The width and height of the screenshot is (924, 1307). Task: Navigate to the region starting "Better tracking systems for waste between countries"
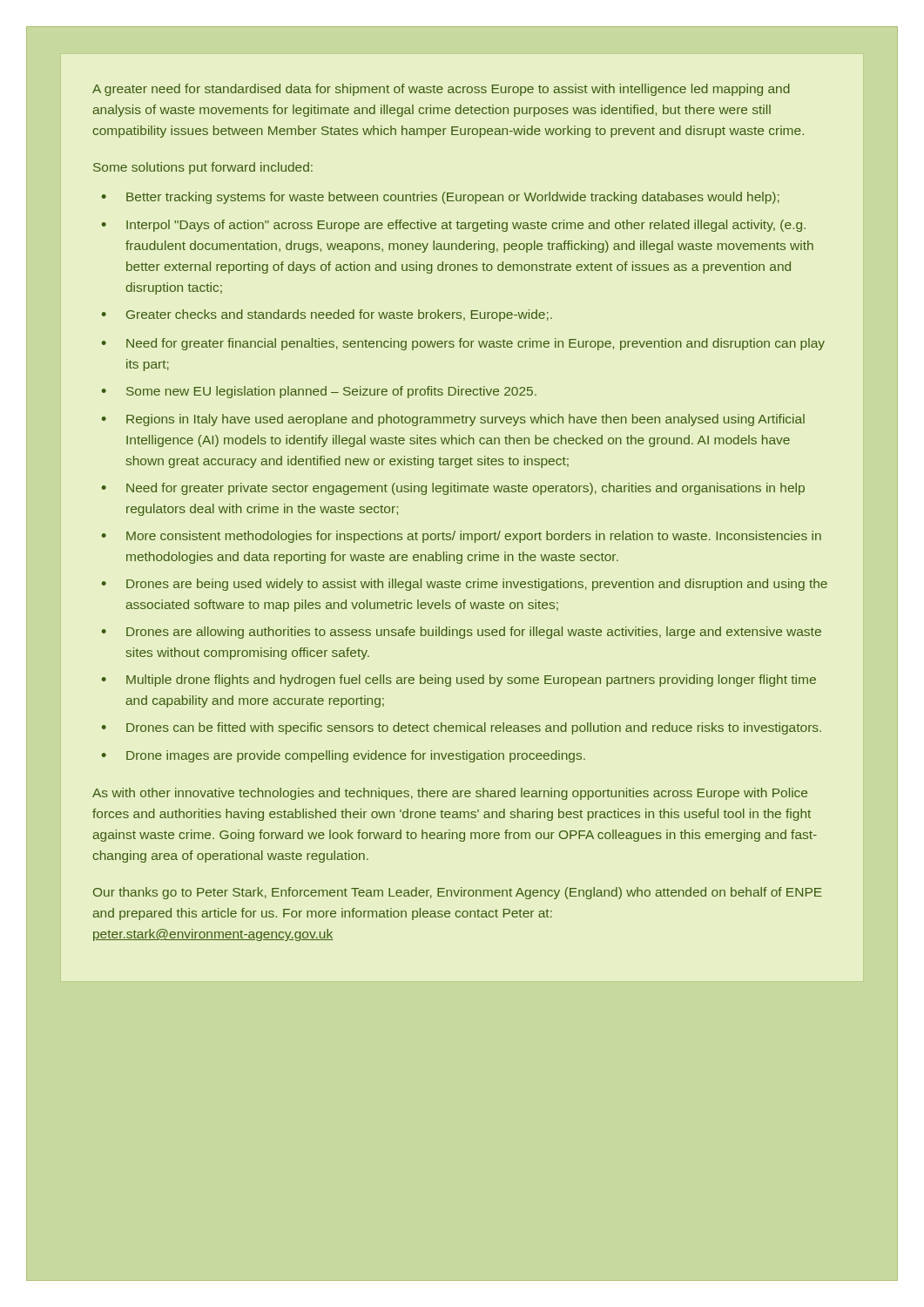point(479,197)
